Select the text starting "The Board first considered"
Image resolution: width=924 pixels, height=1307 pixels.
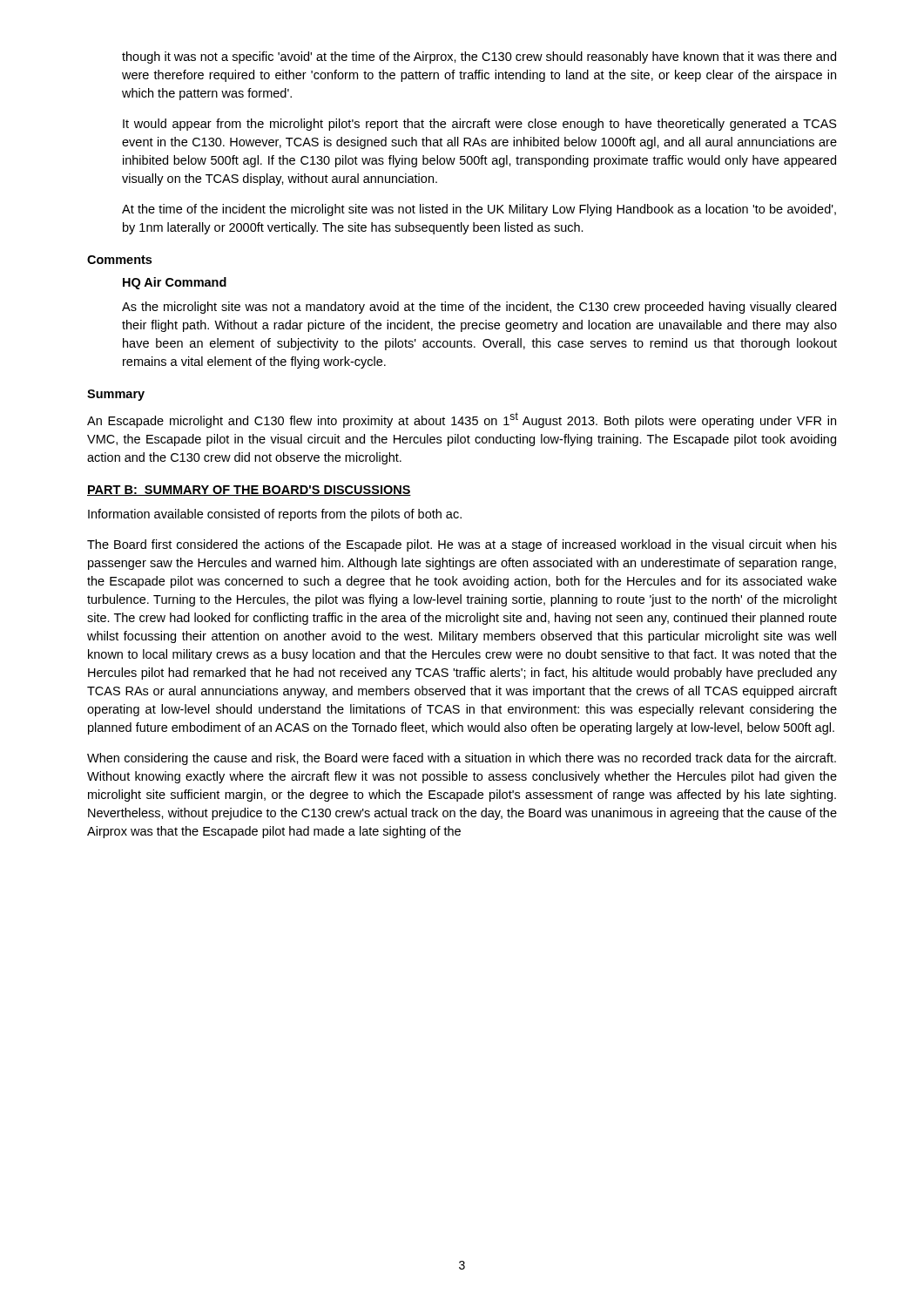(x=462, y=637)
